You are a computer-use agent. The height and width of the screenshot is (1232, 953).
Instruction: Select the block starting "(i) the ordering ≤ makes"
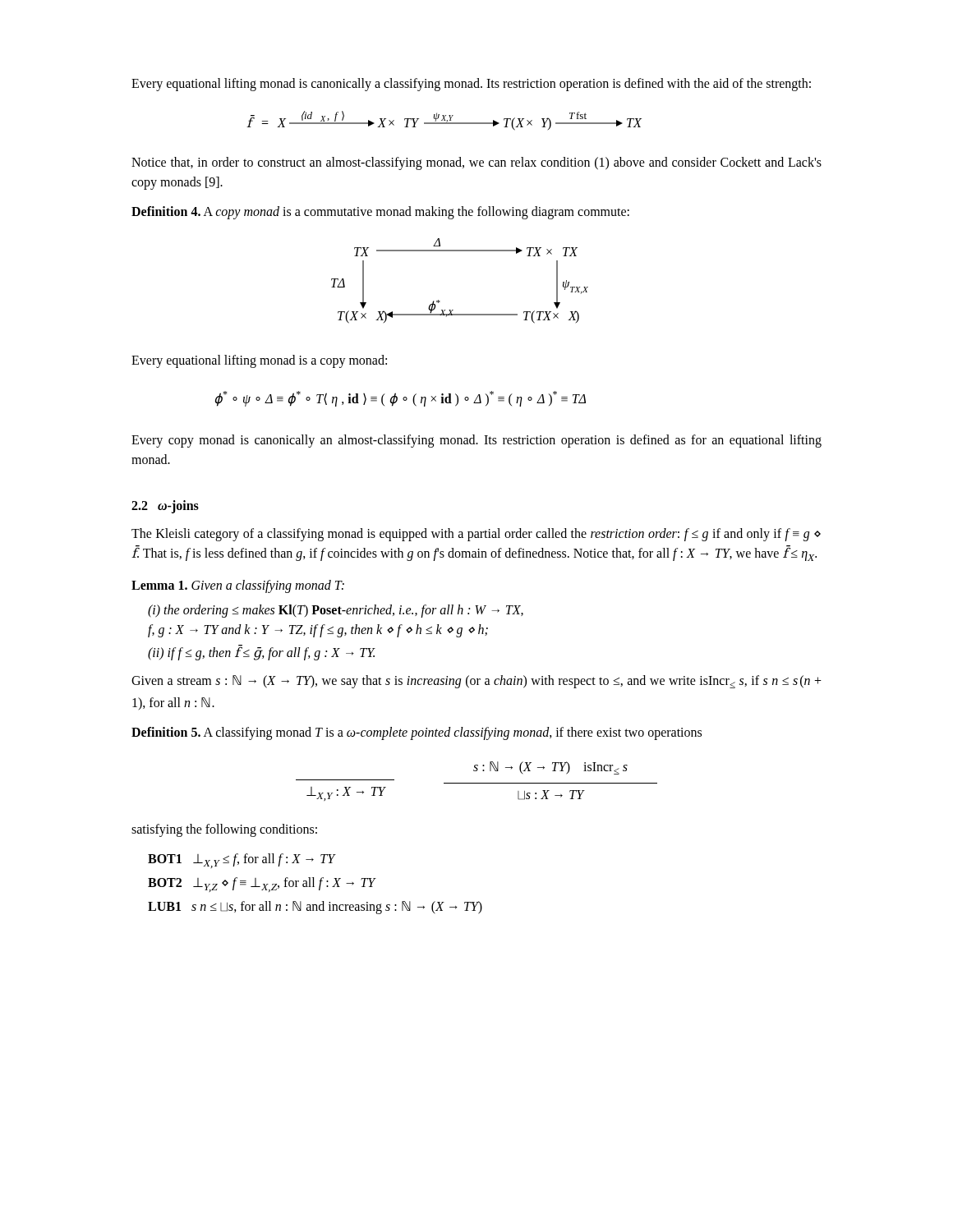(336, 620)
